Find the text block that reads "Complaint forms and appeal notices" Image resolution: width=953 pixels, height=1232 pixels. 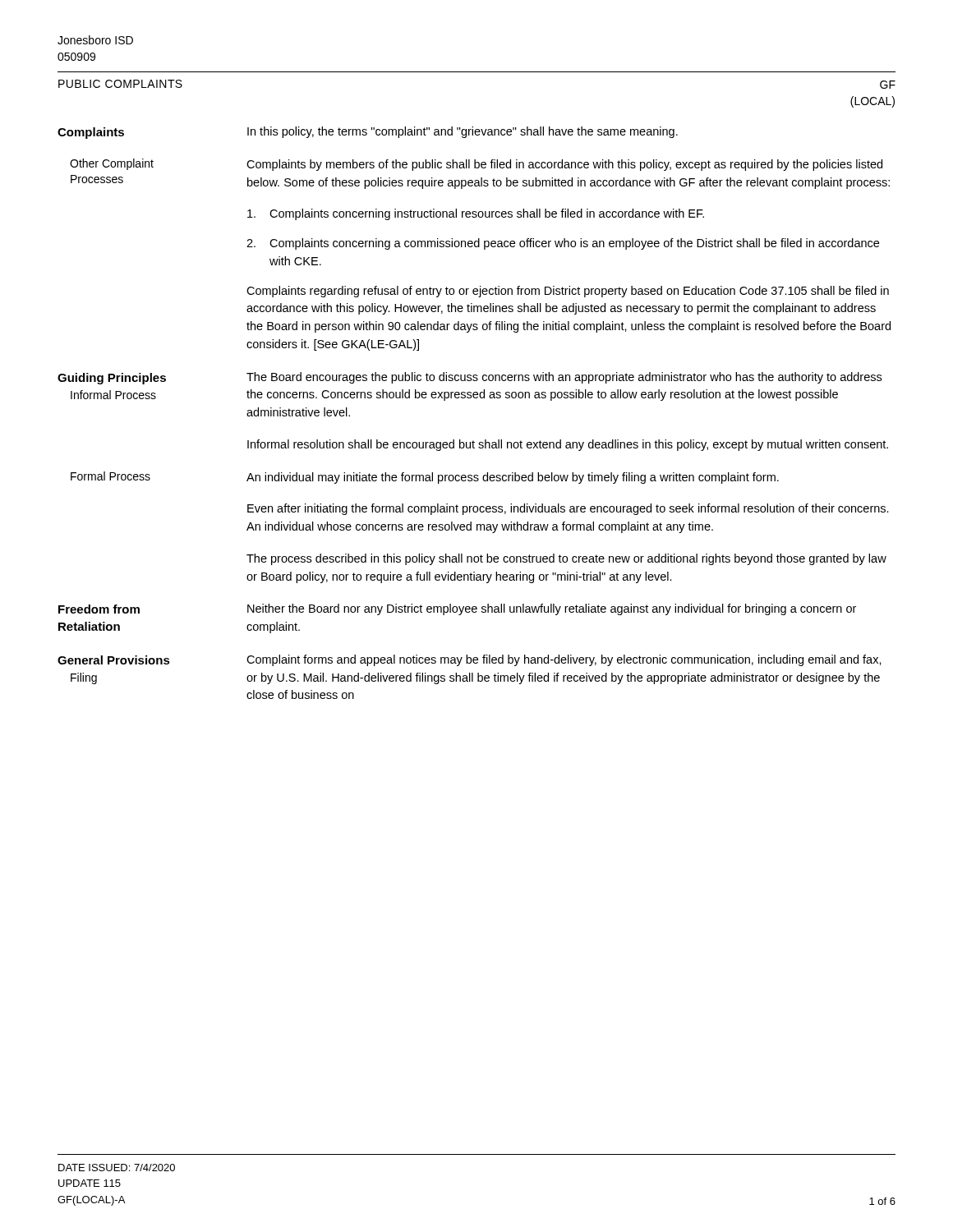(564, 677)
